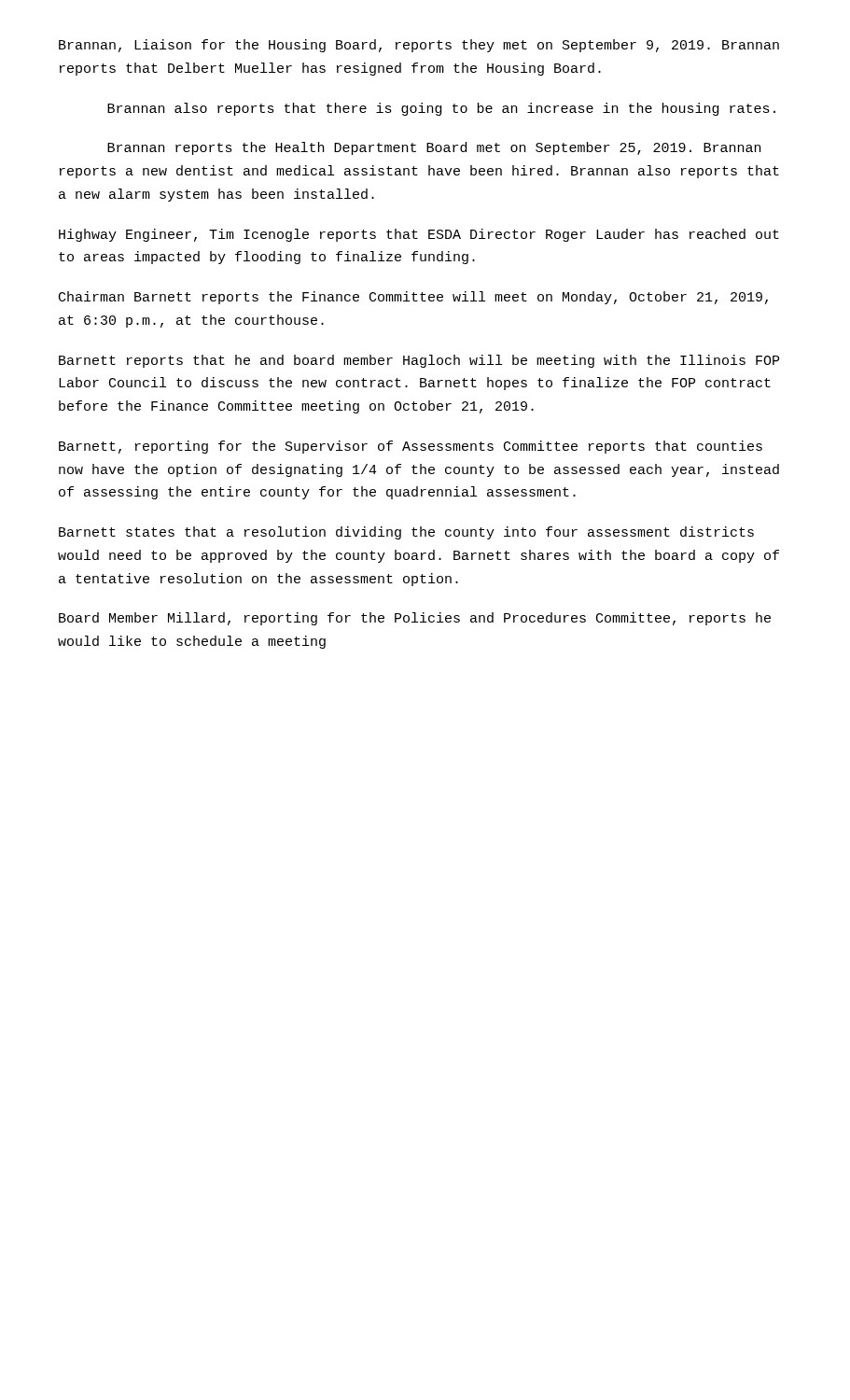Click on the element starting "Barnett, reporting for"
Image resolution: width=850 pixels, height=1400 pixels.
425,471
